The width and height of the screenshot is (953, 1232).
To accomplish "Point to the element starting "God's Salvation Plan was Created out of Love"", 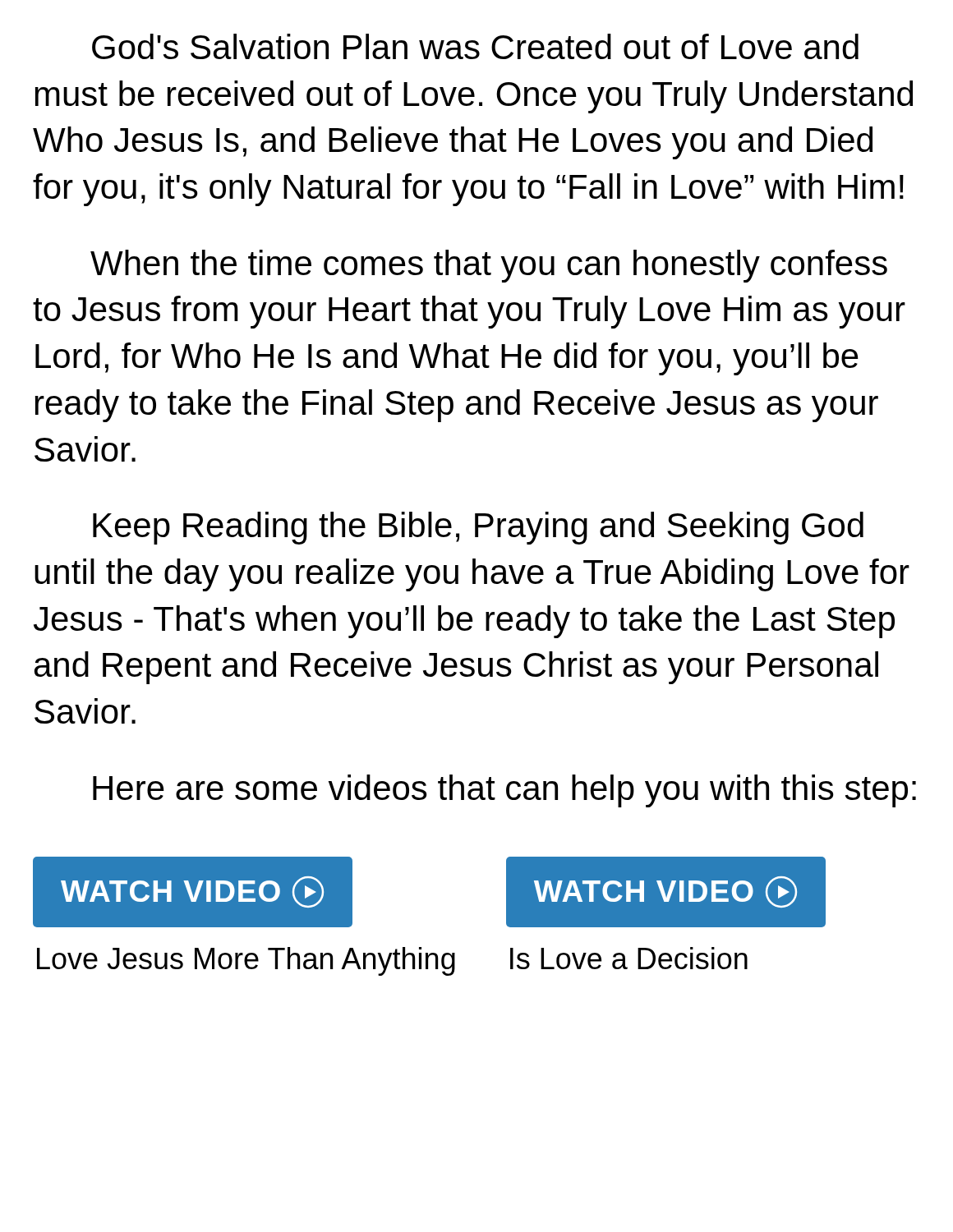I will click(476, 118).
